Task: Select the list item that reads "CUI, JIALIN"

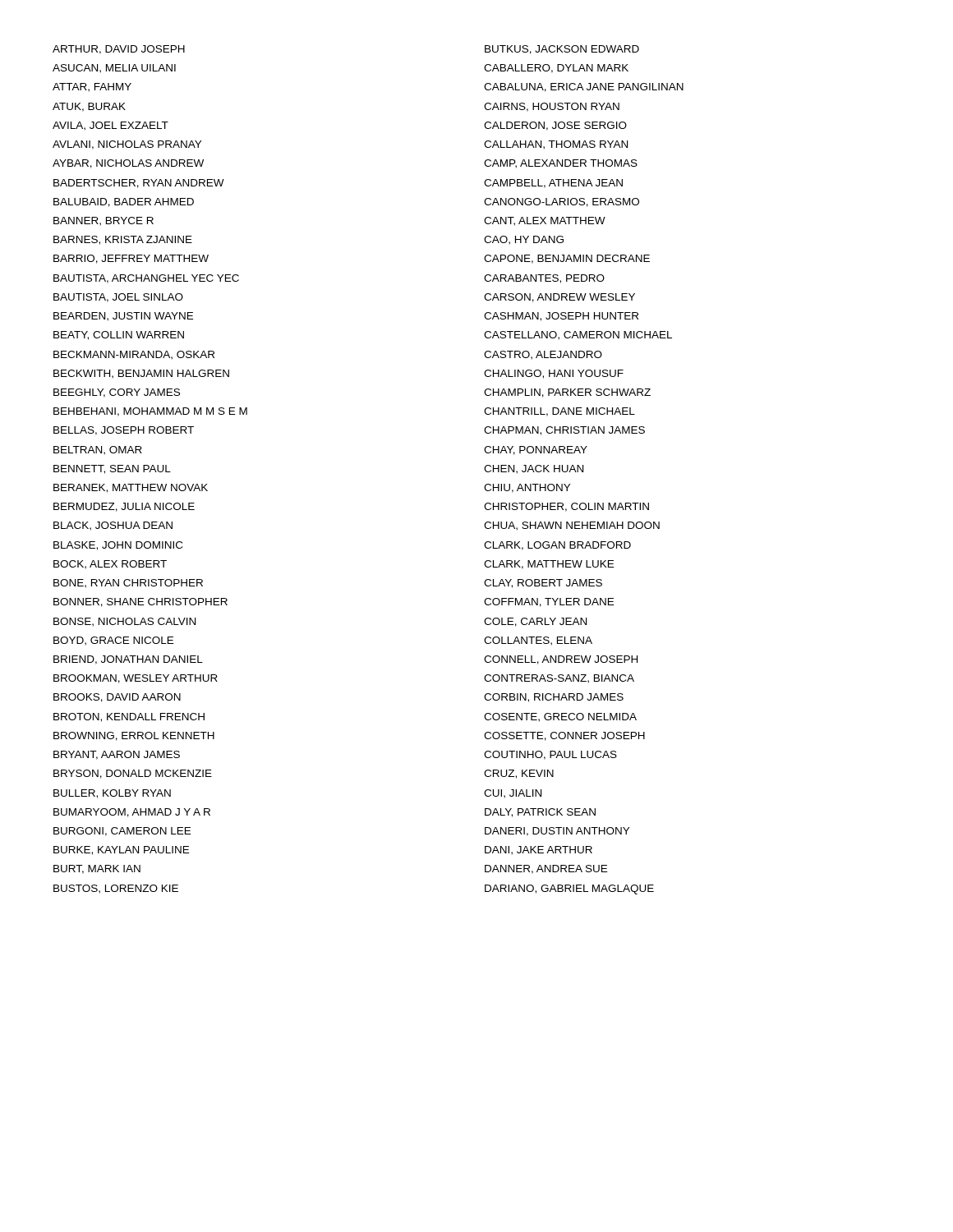Action: click(513, 793)
